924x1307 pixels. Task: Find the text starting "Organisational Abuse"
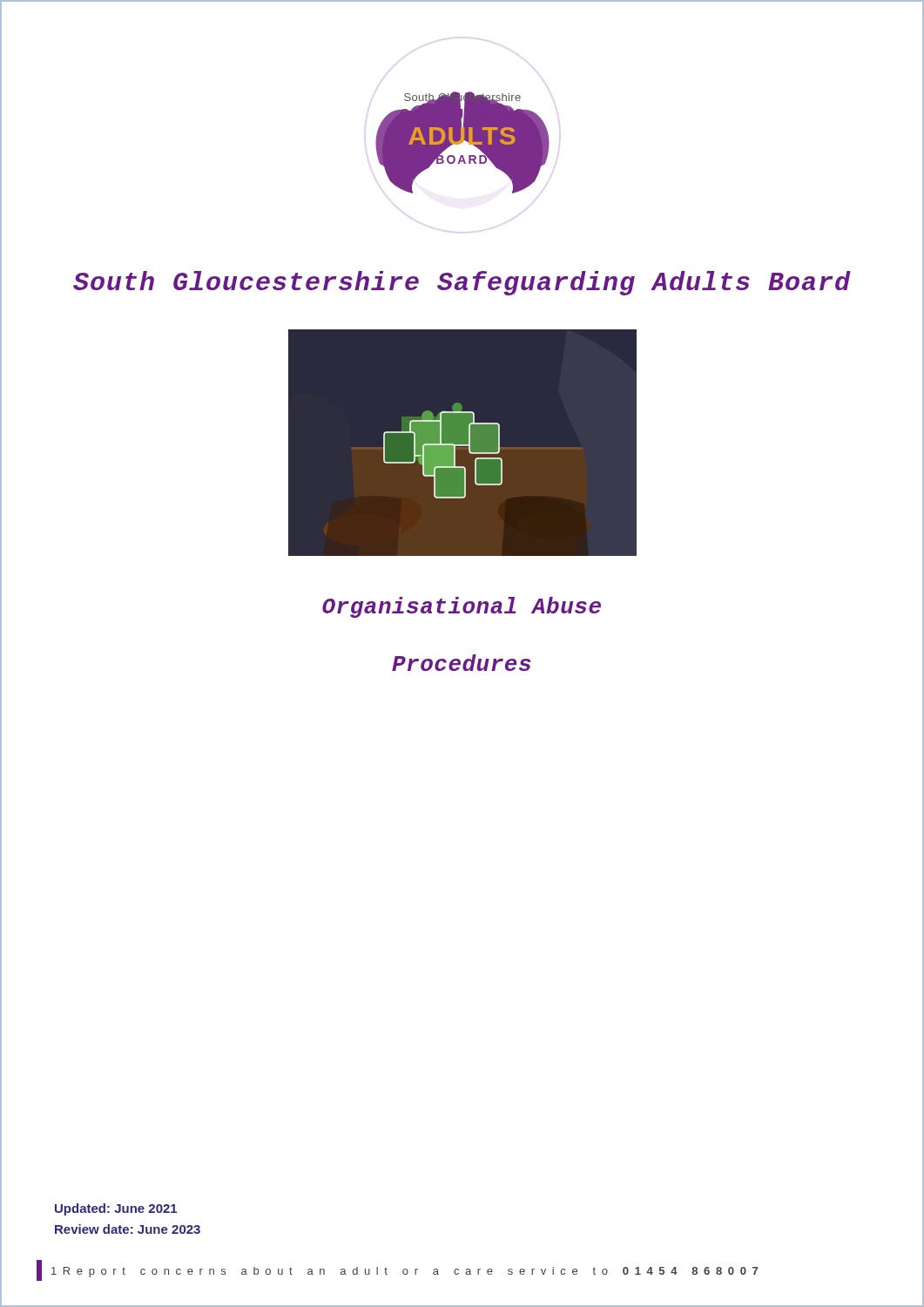tap(462, 607)
